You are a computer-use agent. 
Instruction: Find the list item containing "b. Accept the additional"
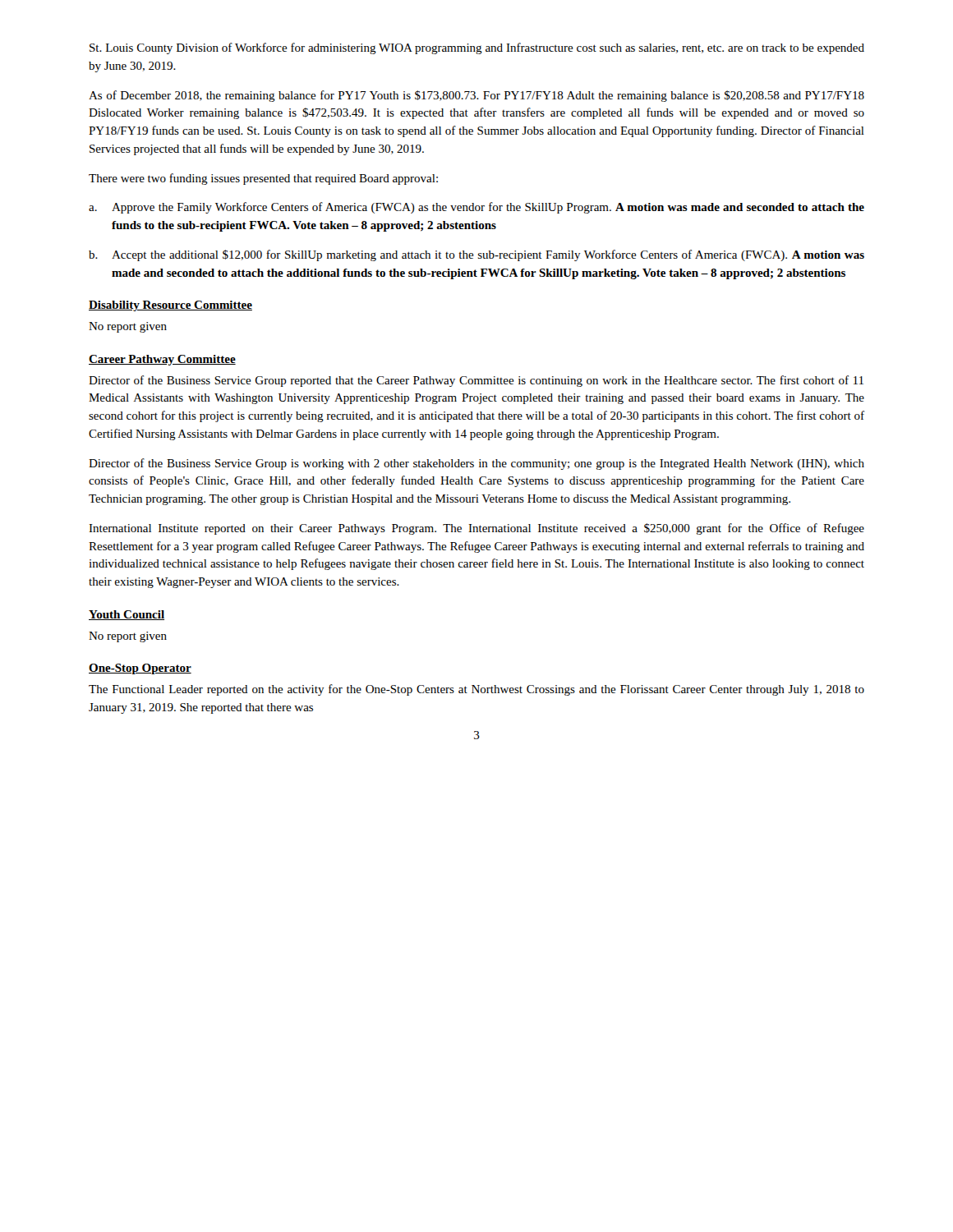click(476, 264)
